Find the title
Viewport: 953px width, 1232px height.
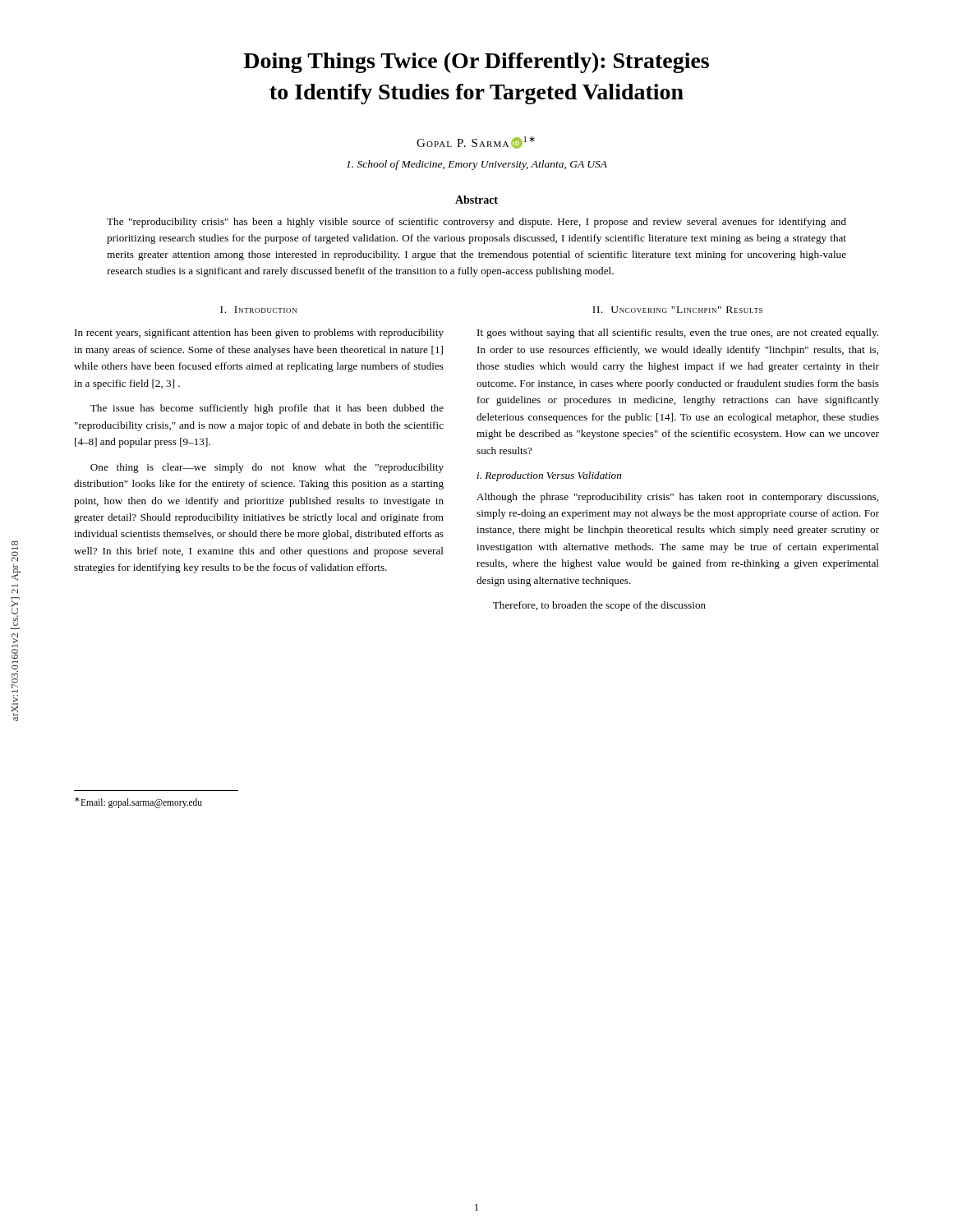pos(476,76)
